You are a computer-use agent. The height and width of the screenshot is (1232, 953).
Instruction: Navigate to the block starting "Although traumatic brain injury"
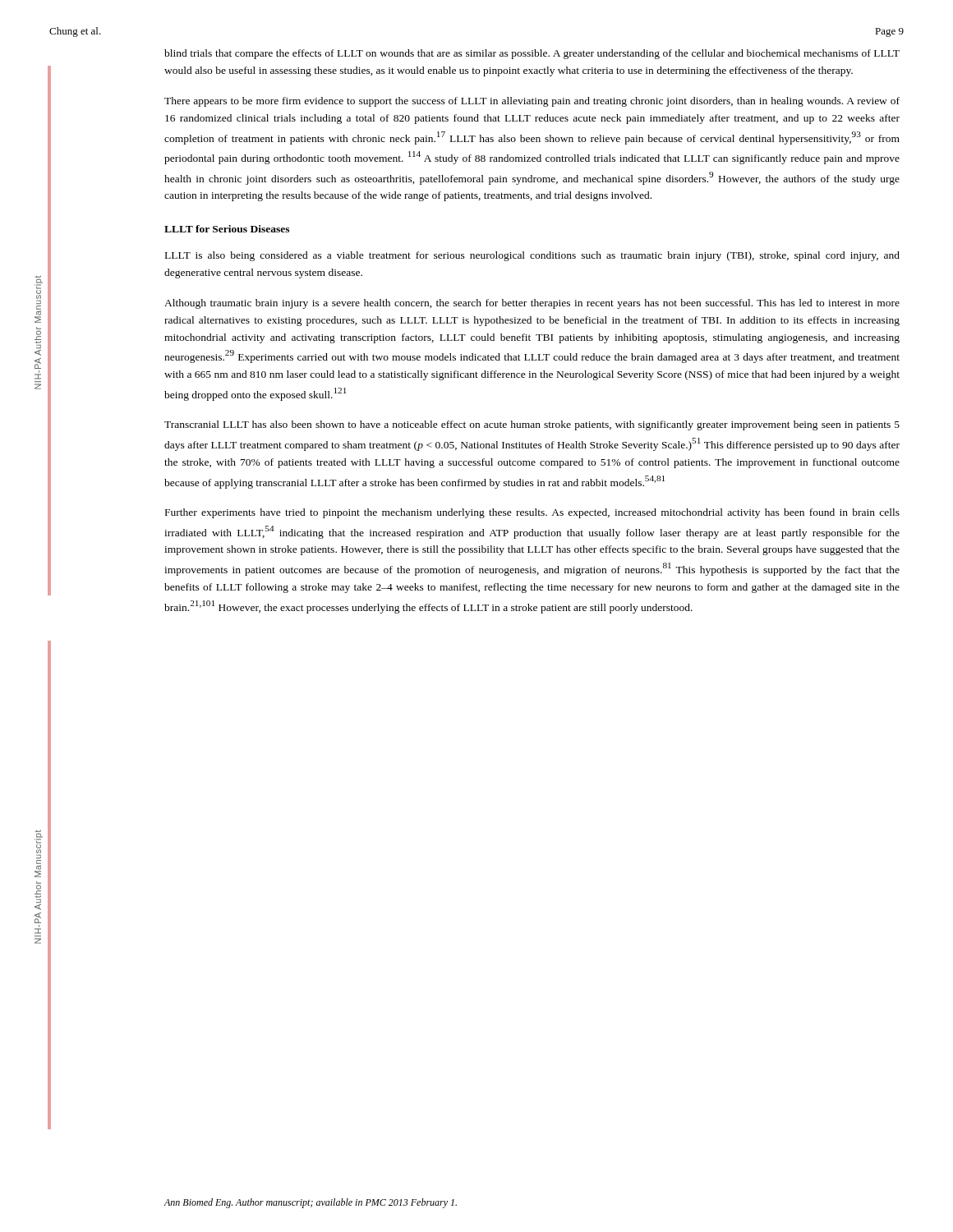click(532, 348)
